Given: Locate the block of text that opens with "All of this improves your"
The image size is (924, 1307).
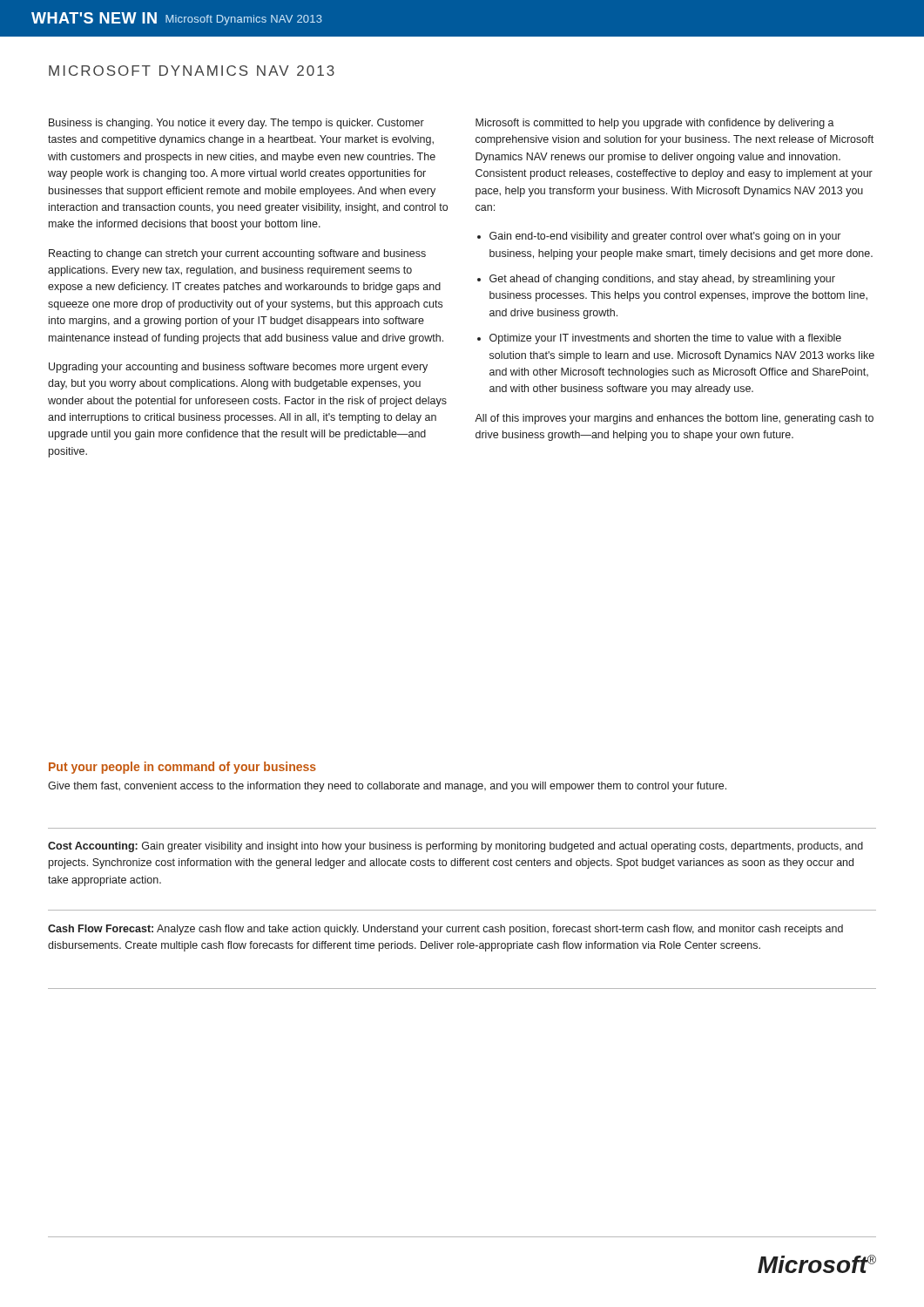Looking at the screenshot, I should [x=676, y=427].
